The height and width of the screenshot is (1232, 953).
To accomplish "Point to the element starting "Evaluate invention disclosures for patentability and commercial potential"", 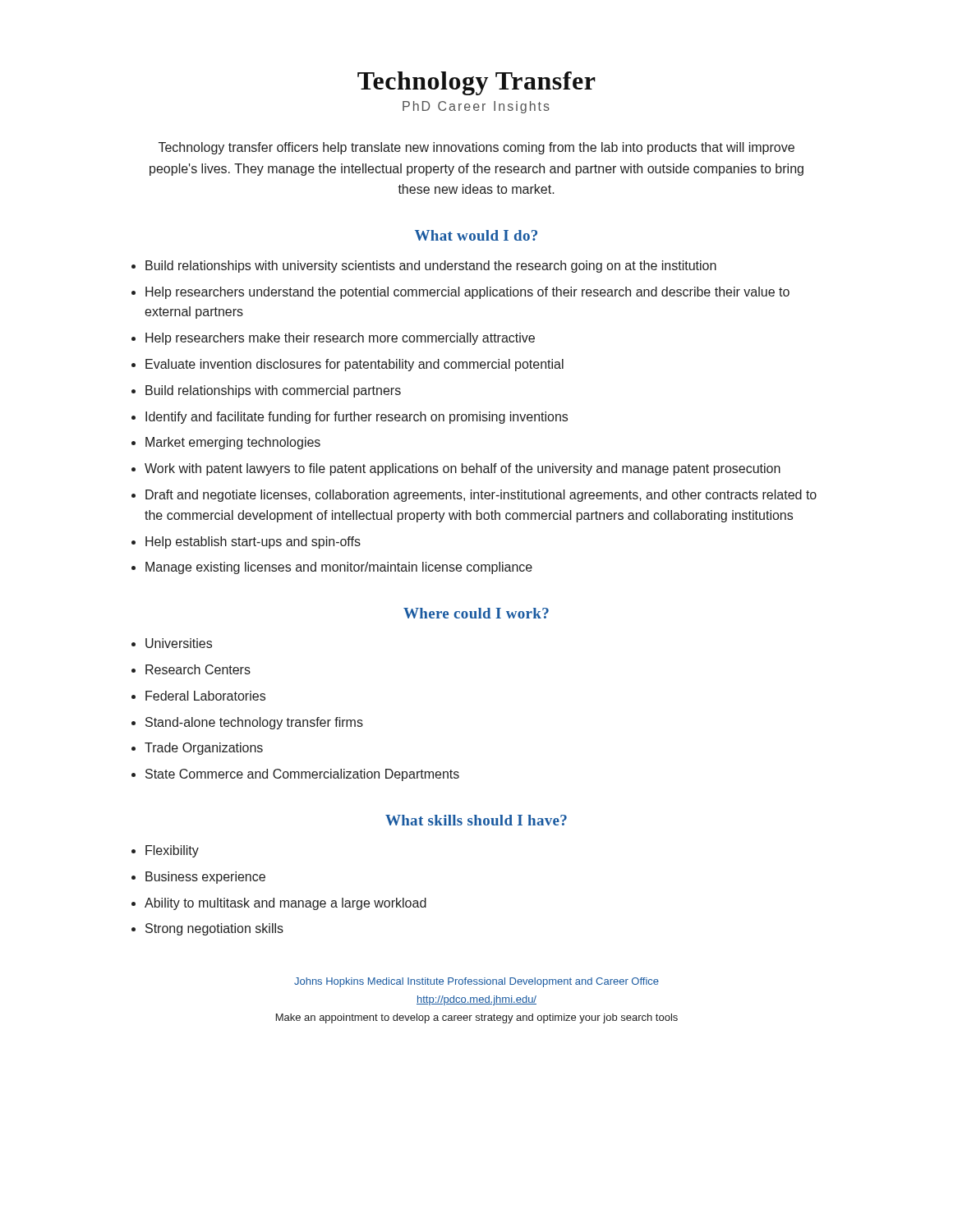I will (x=354, y=364).
